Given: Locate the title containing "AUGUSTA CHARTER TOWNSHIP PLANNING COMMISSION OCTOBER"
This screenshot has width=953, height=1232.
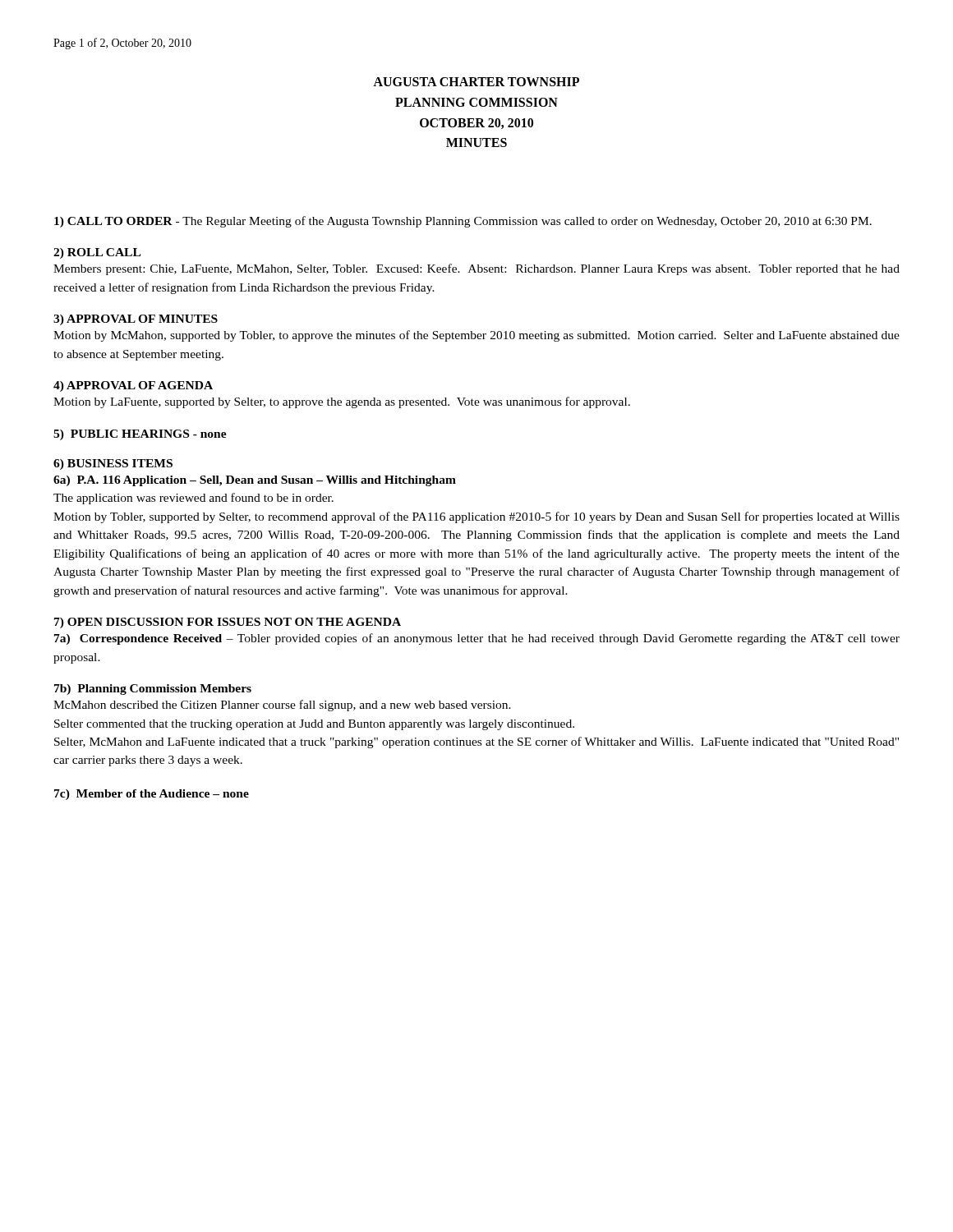Looking at the screenshot, I should coord(476,113).
